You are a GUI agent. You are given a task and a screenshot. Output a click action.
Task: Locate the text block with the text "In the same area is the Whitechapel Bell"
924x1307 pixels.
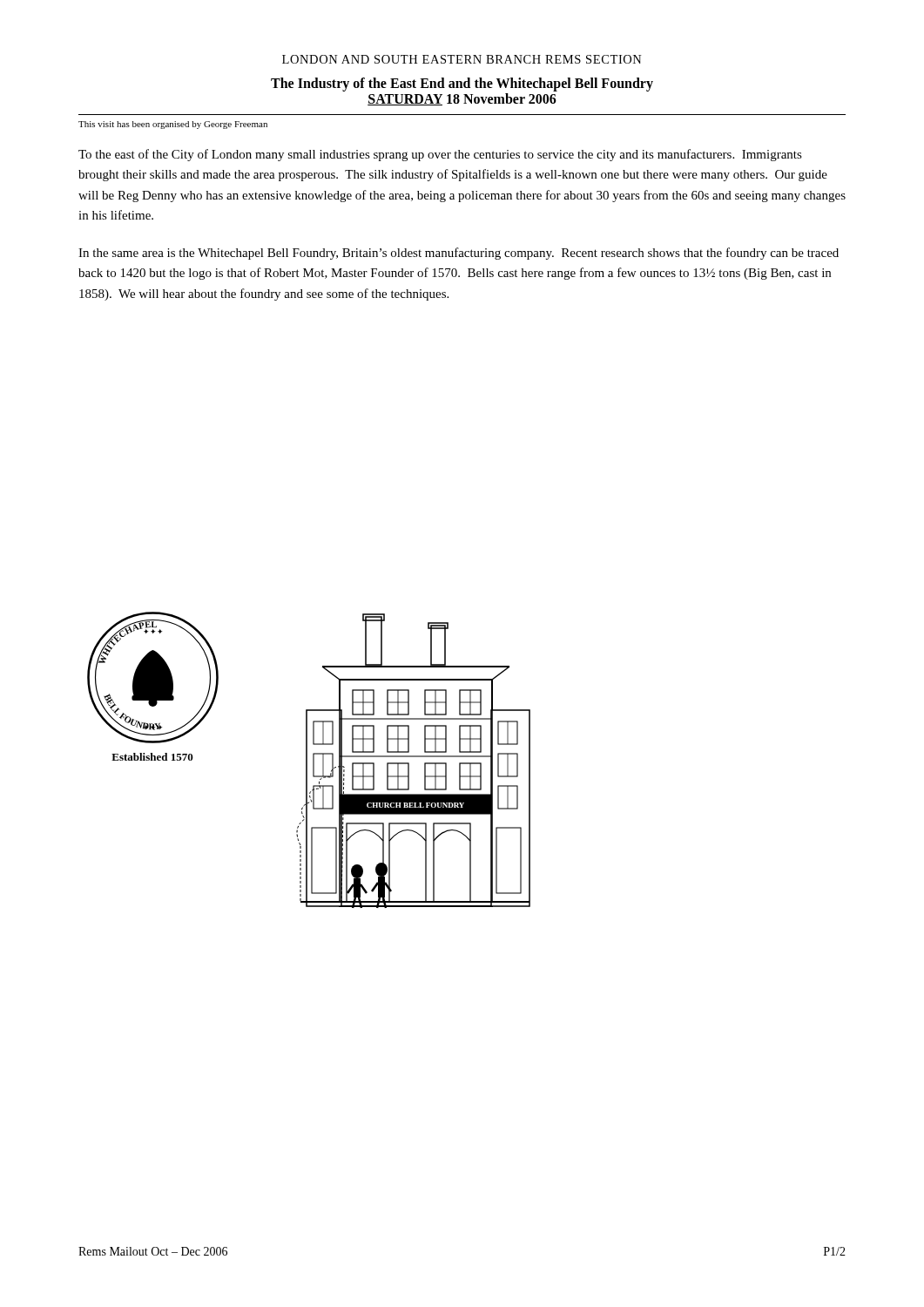click(x=459, y=273)
